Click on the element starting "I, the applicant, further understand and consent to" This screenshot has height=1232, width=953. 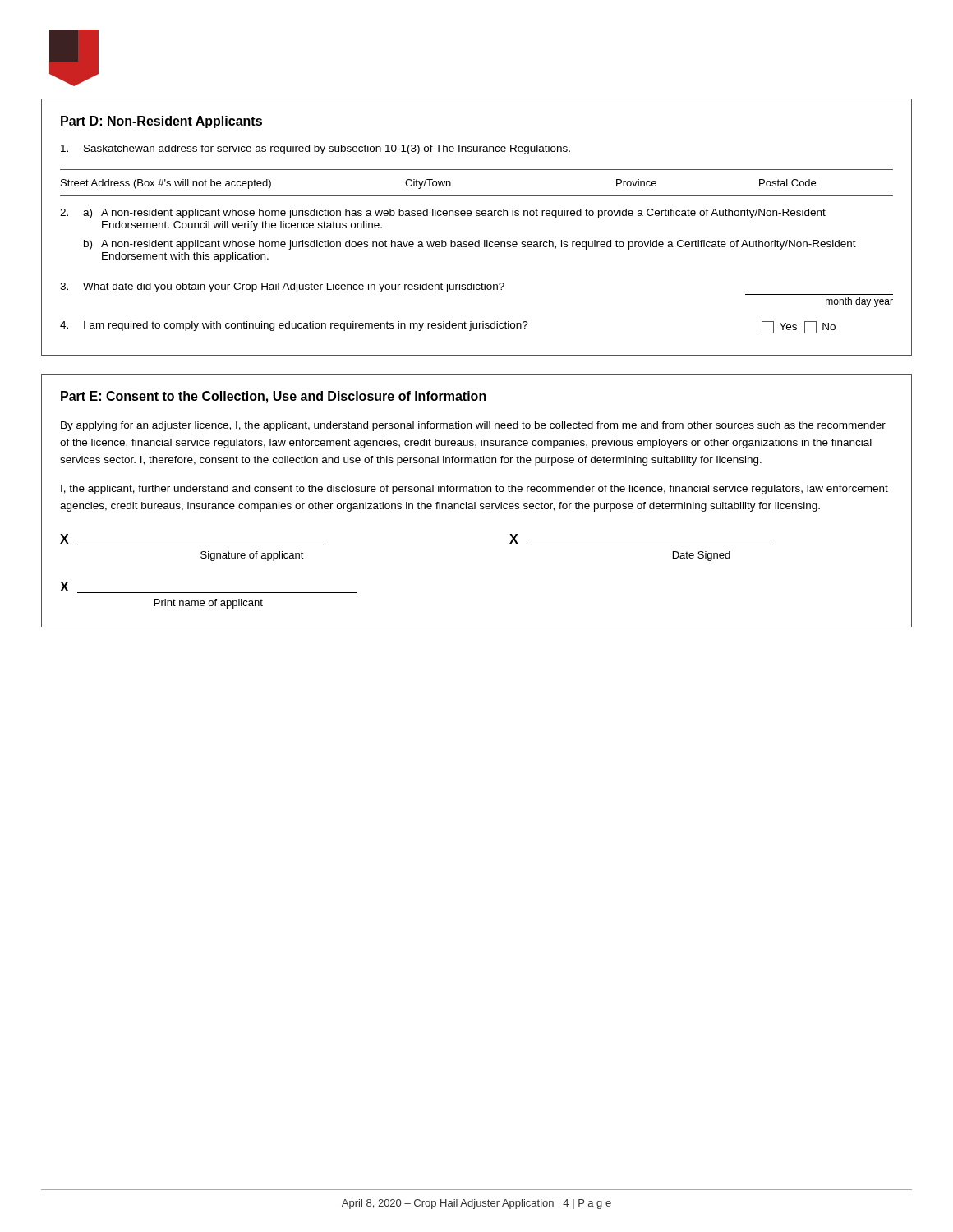pos(474,497)
